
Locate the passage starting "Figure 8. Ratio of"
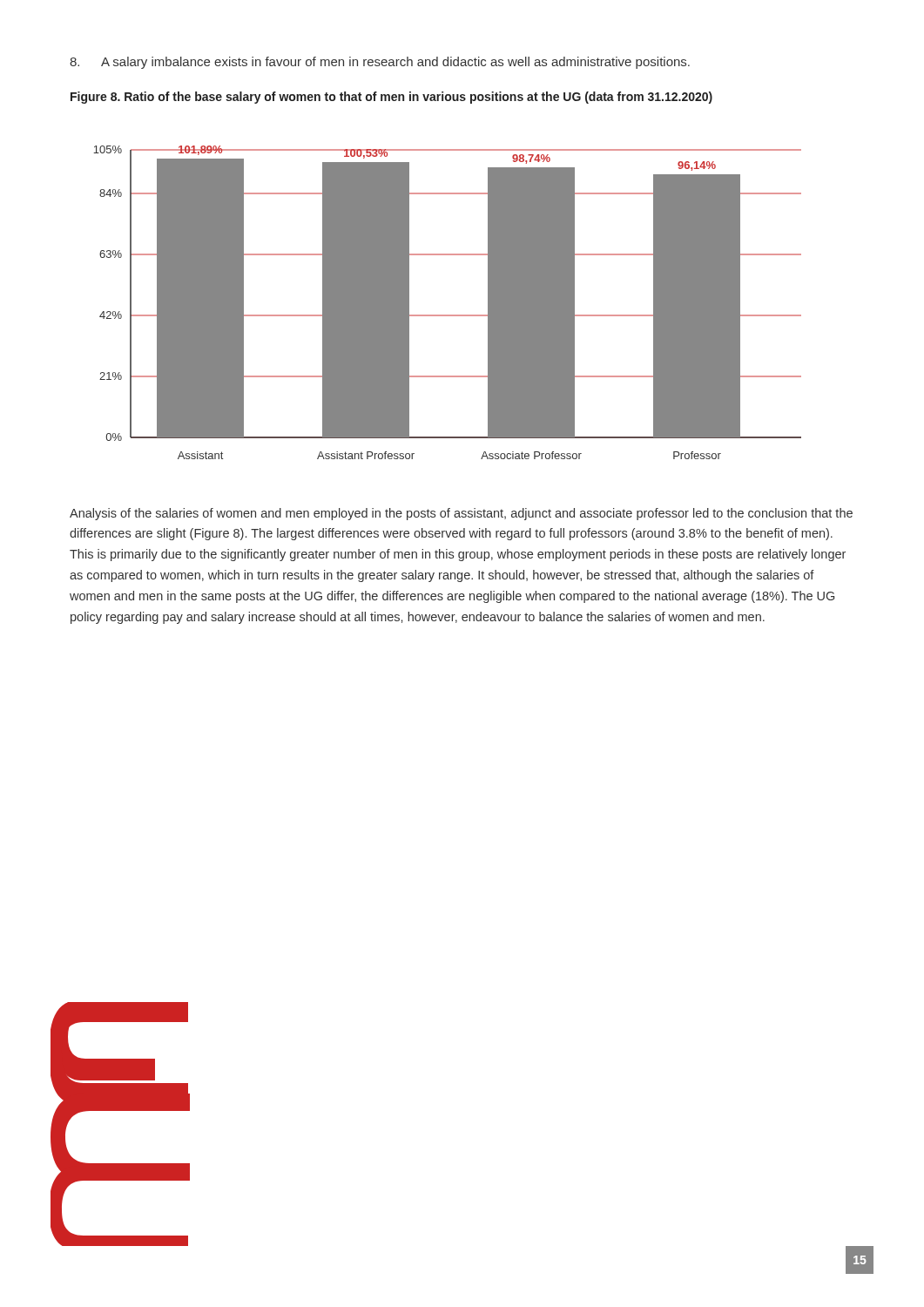pos(391,96)
